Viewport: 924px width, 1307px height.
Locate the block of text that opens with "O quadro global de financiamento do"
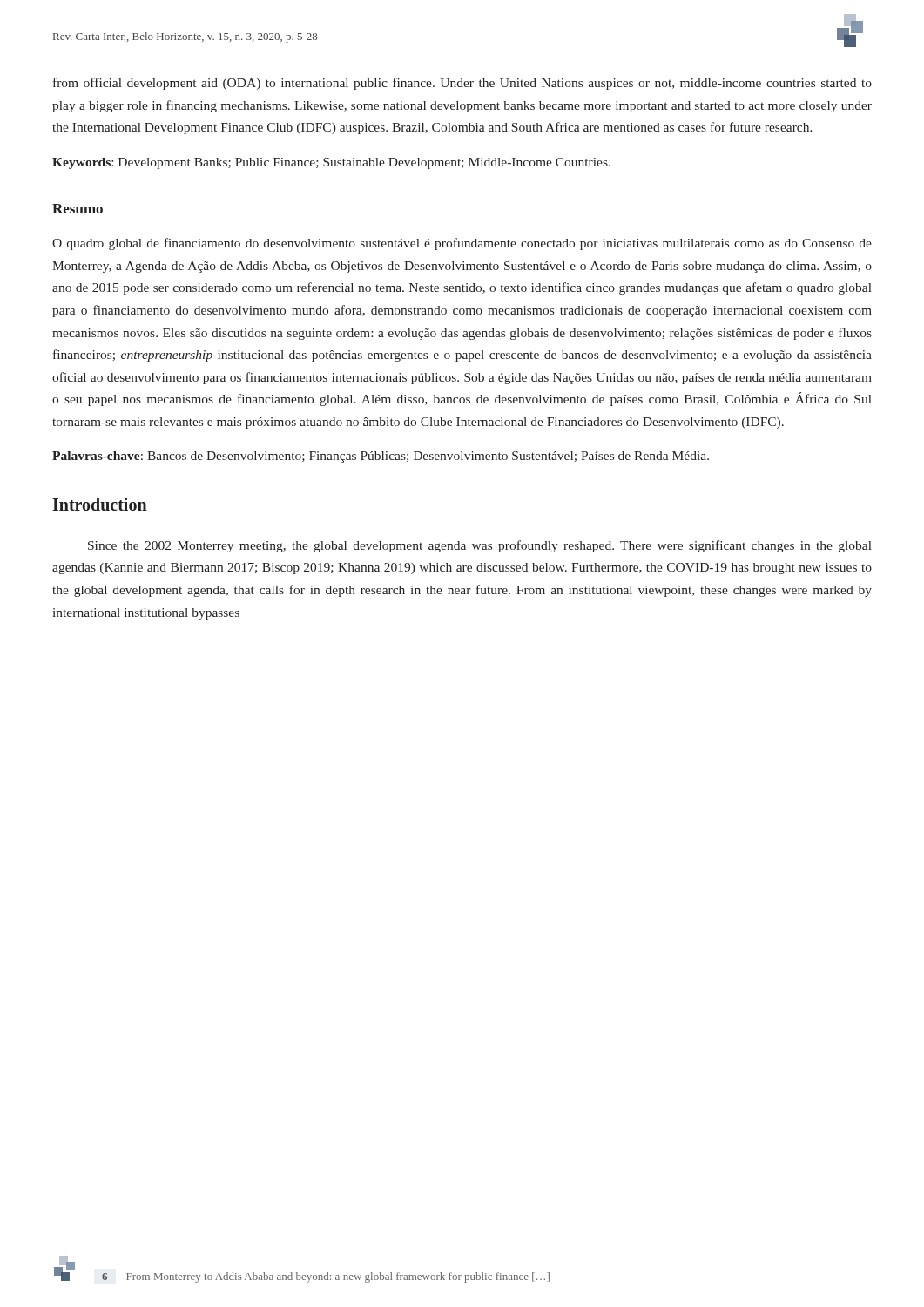click(x=462, y=332)
